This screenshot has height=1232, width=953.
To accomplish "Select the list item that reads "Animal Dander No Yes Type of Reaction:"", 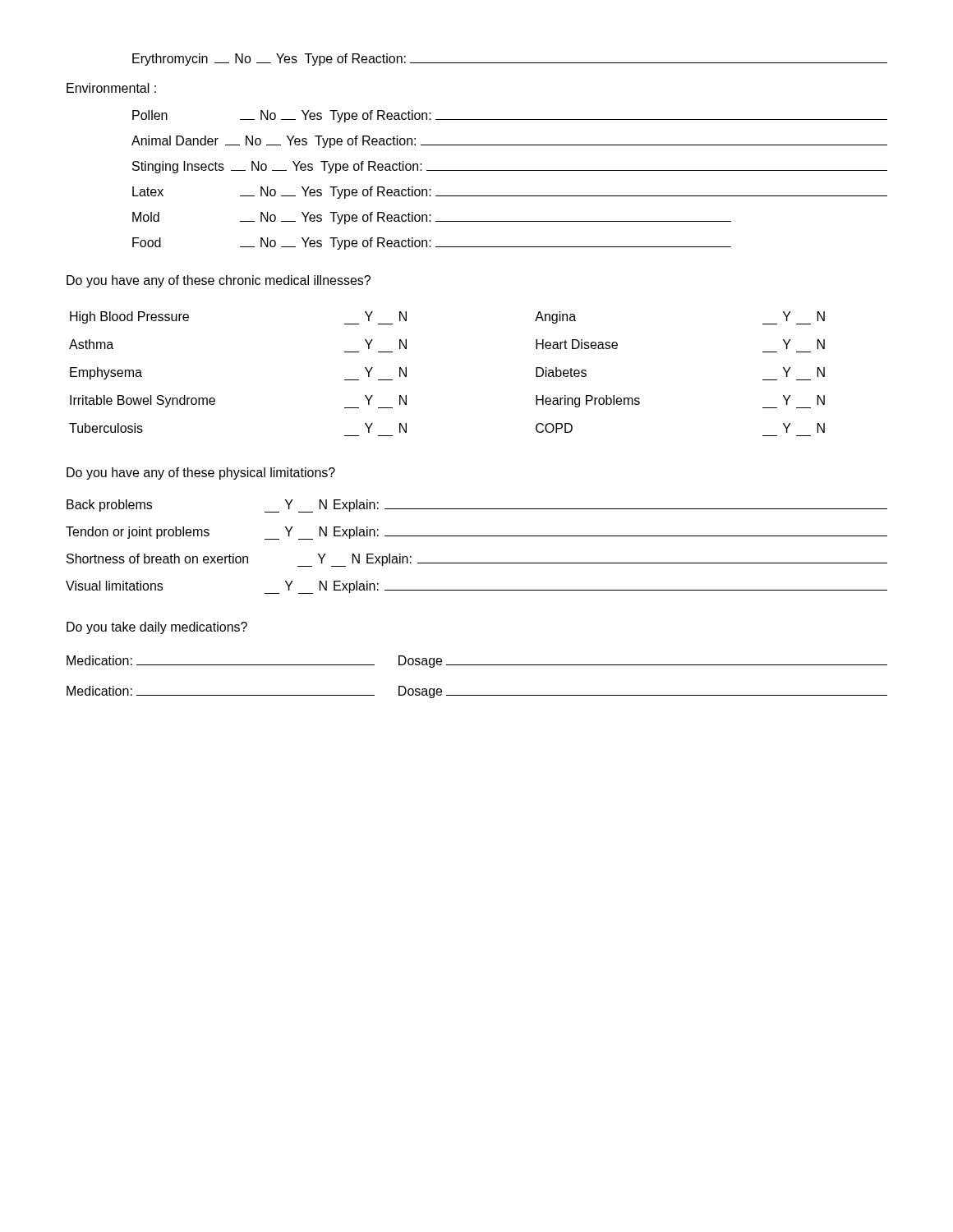I will 509,140.
